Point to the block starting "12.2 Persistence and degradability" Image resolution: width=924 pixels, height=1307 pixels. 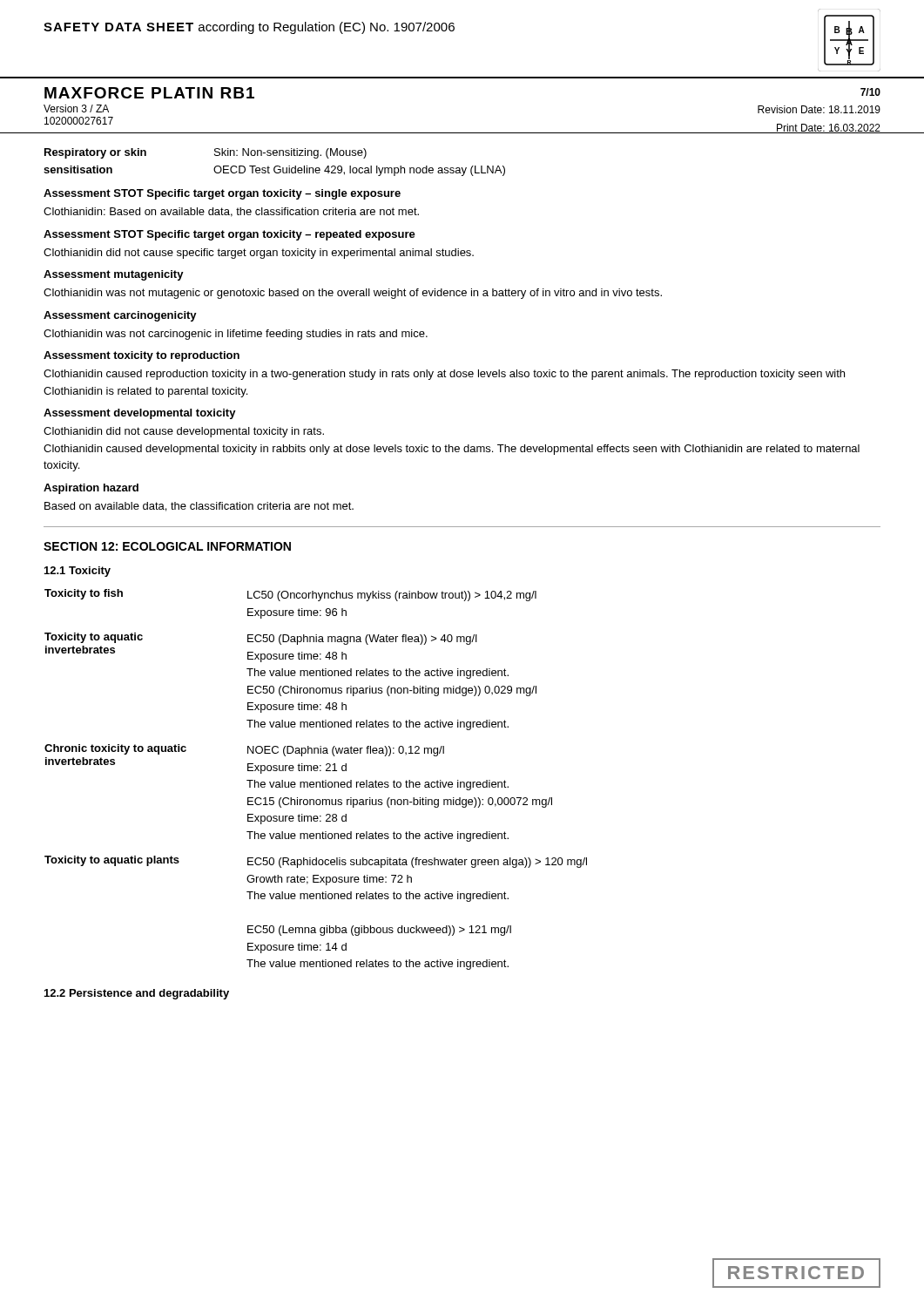(x=136, y=992)
